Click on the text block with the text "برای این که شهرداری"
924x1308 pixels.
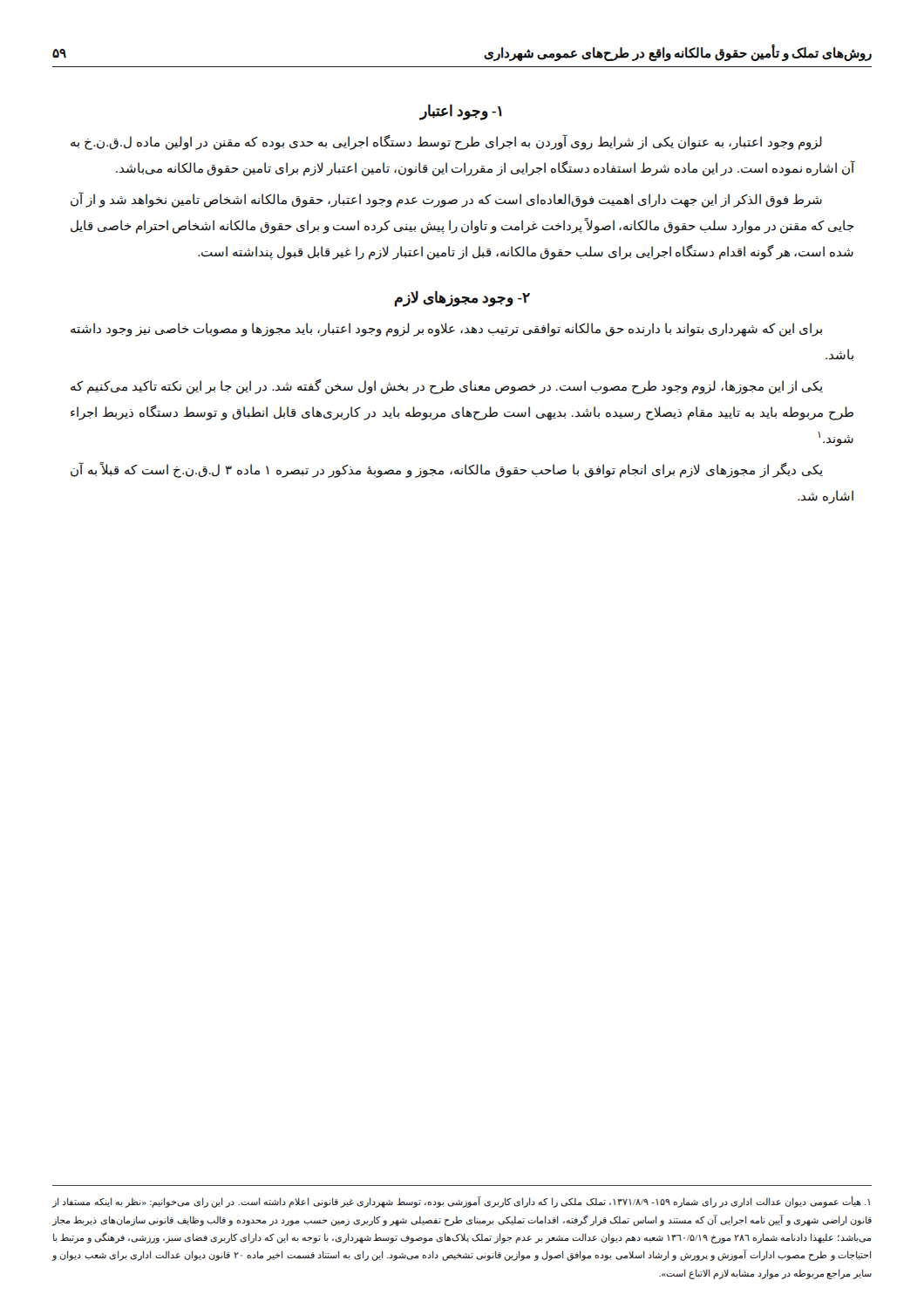[462, 342]
